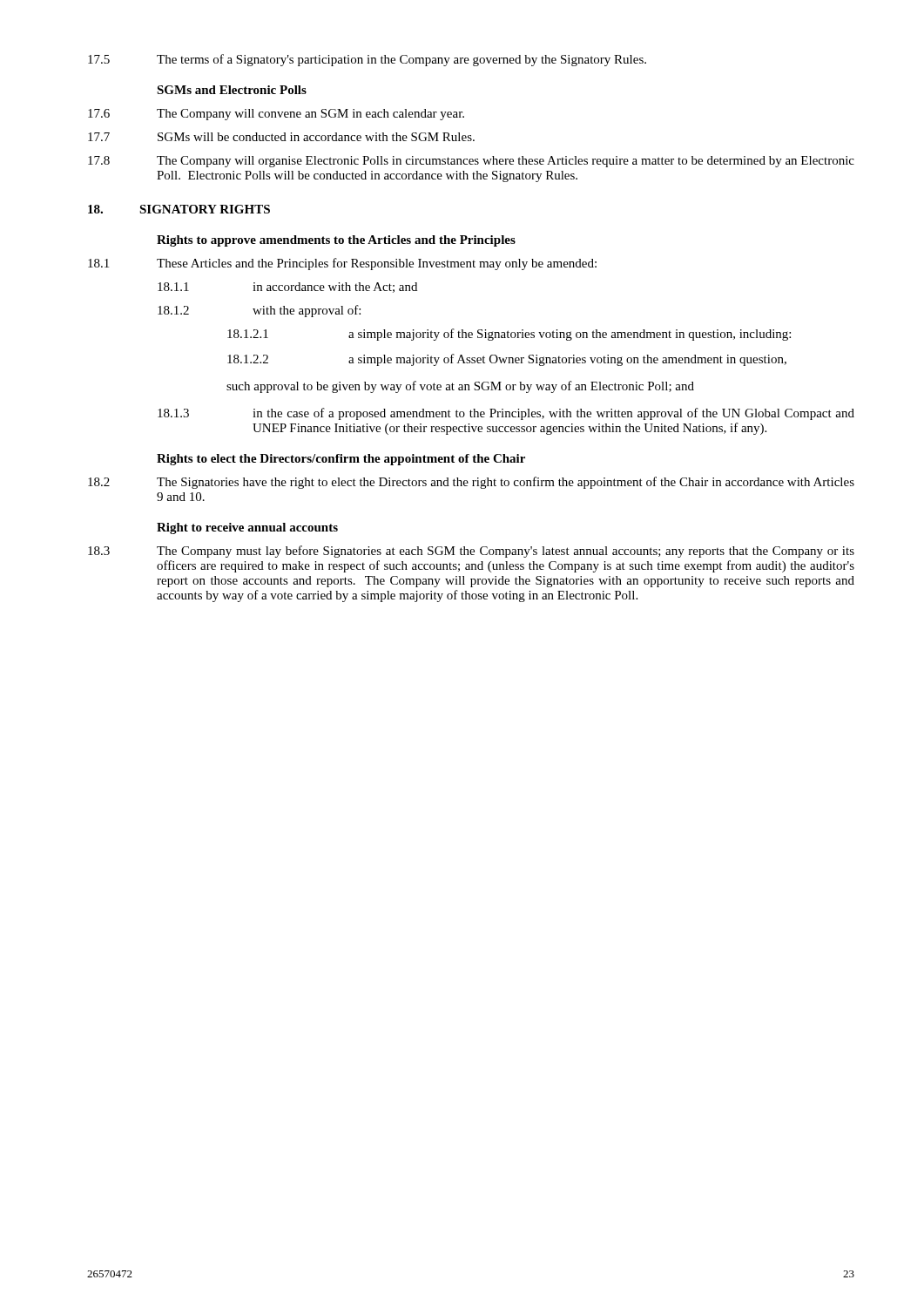
Task: Click on the element starting "Rights to elect the"
Action: [x=341, y=458]
